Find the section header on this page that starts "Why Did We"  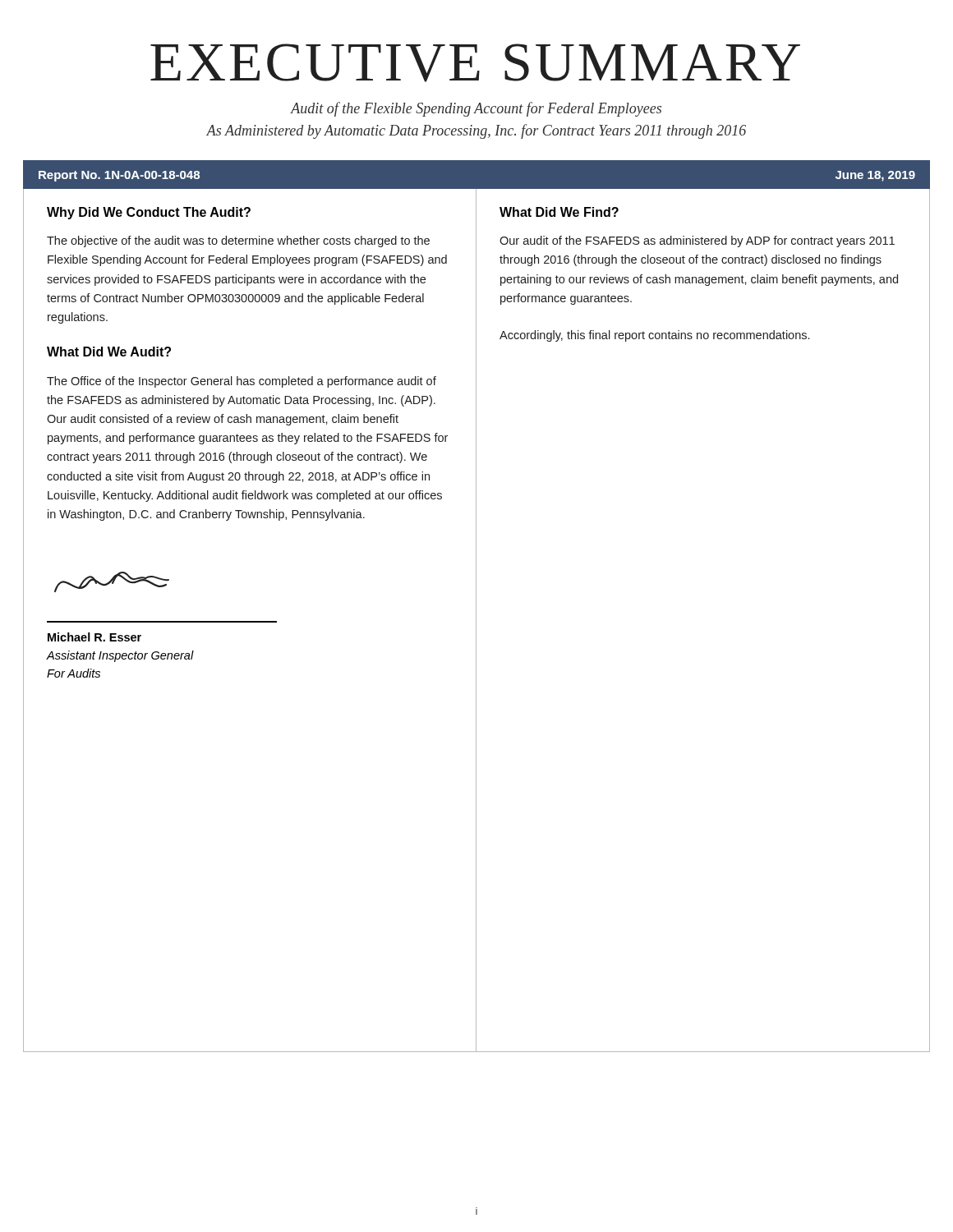(250, 213)
